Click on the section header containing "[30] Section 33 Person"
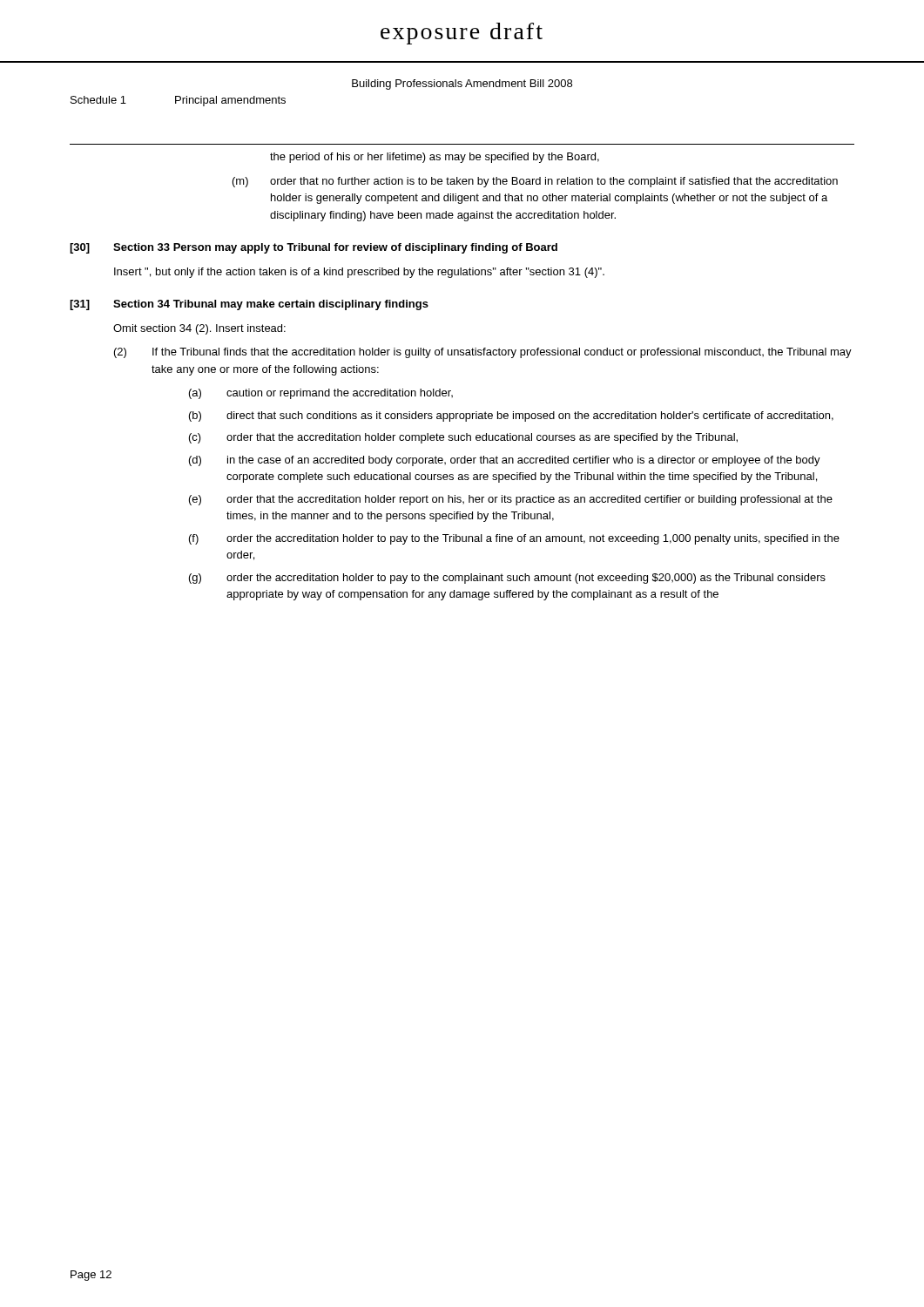Viewport: 924px width, 1307px height. (x=462, y=247)
